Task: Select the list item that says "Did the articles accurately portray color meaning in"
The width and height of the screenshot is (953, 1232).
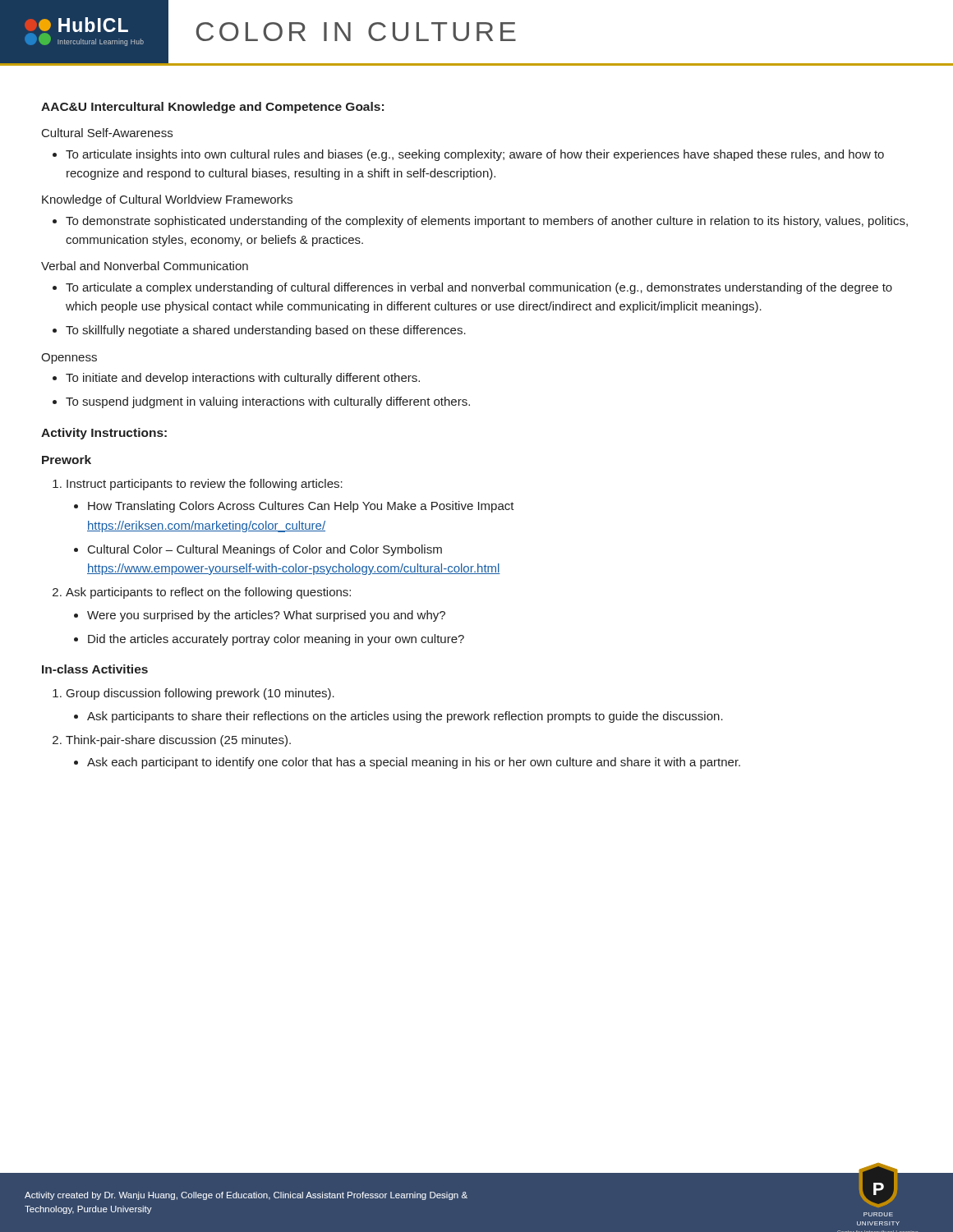Action: (x=276, y=638)
